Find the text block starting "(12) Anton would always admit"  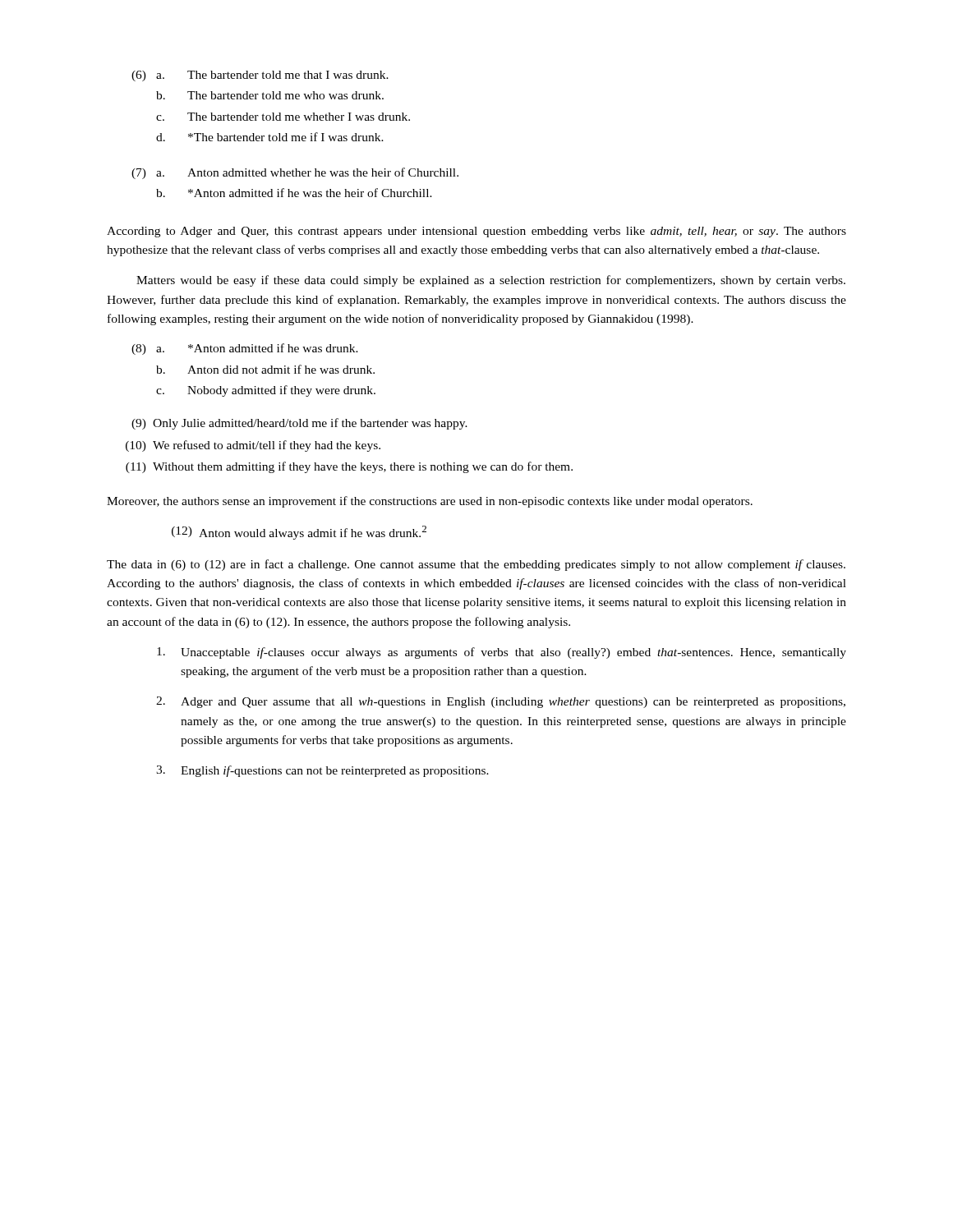pos(299,533)
